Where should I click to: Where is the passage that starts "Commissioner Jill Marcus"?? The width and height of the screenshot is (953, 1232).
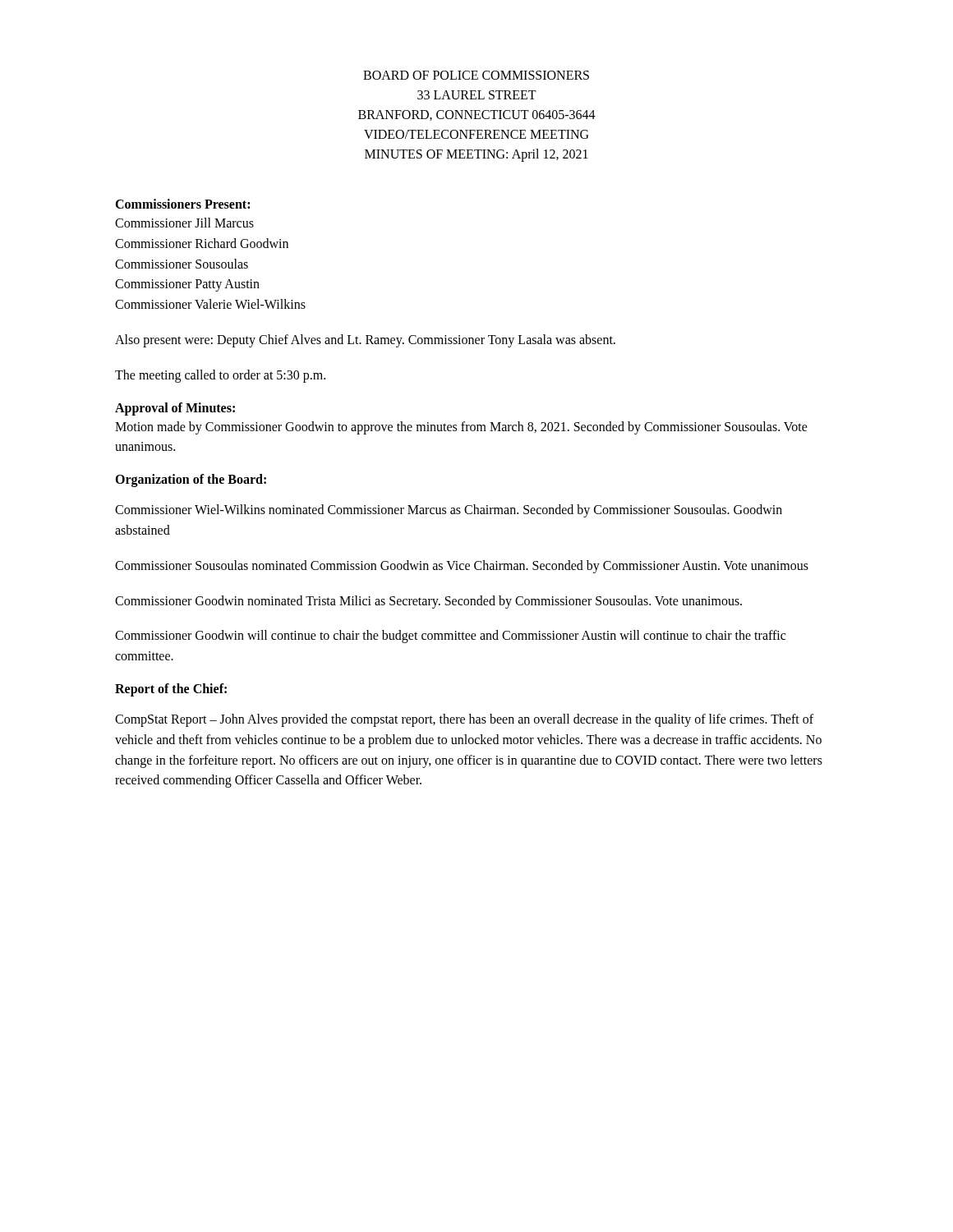coord(184,223)
